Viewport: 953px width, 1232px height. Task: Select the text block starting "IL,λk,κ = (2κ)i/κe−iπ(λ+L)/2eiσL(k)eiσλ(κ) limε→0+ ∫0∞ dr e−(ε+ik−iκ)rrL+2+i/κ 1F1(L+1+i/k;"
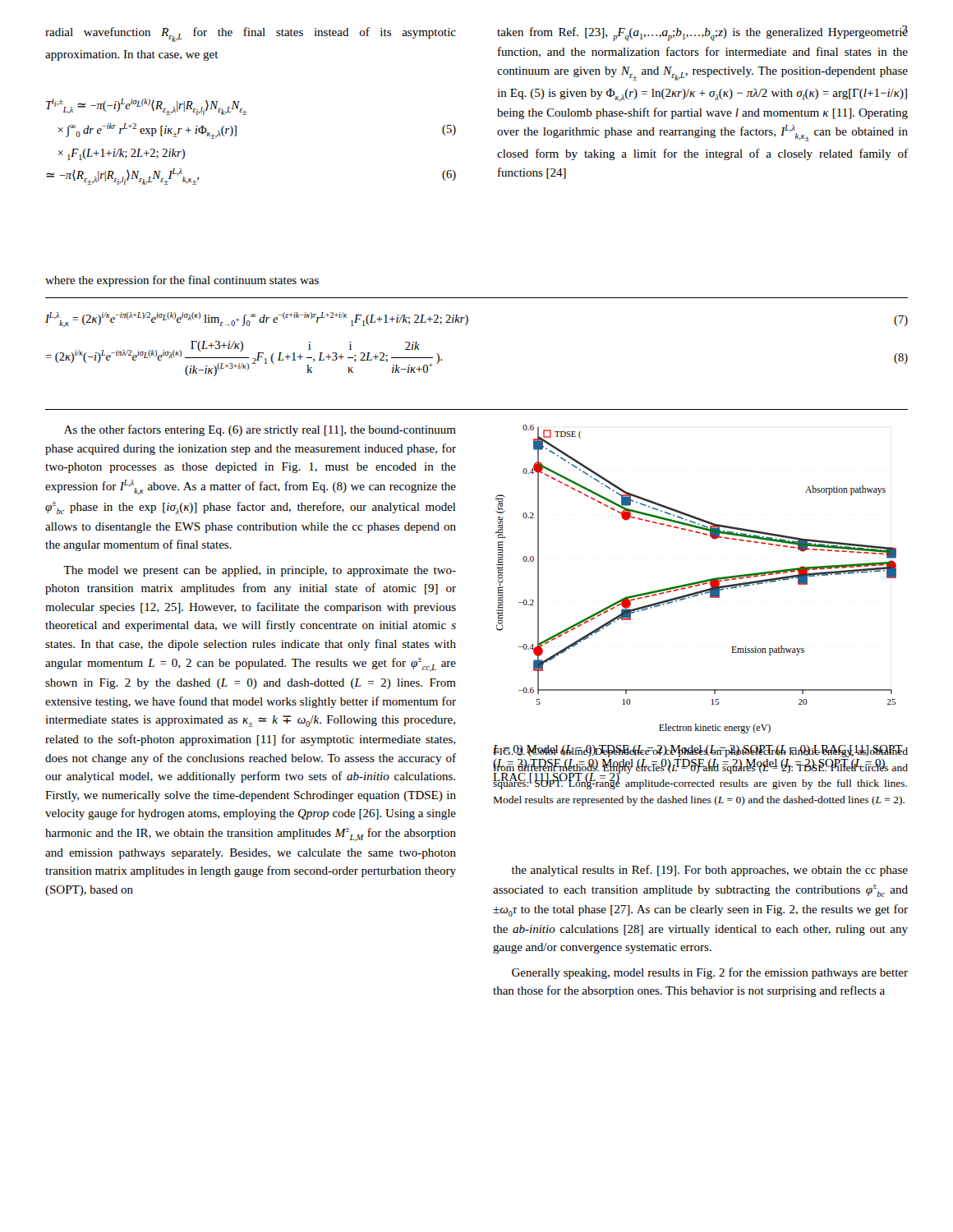249,321
